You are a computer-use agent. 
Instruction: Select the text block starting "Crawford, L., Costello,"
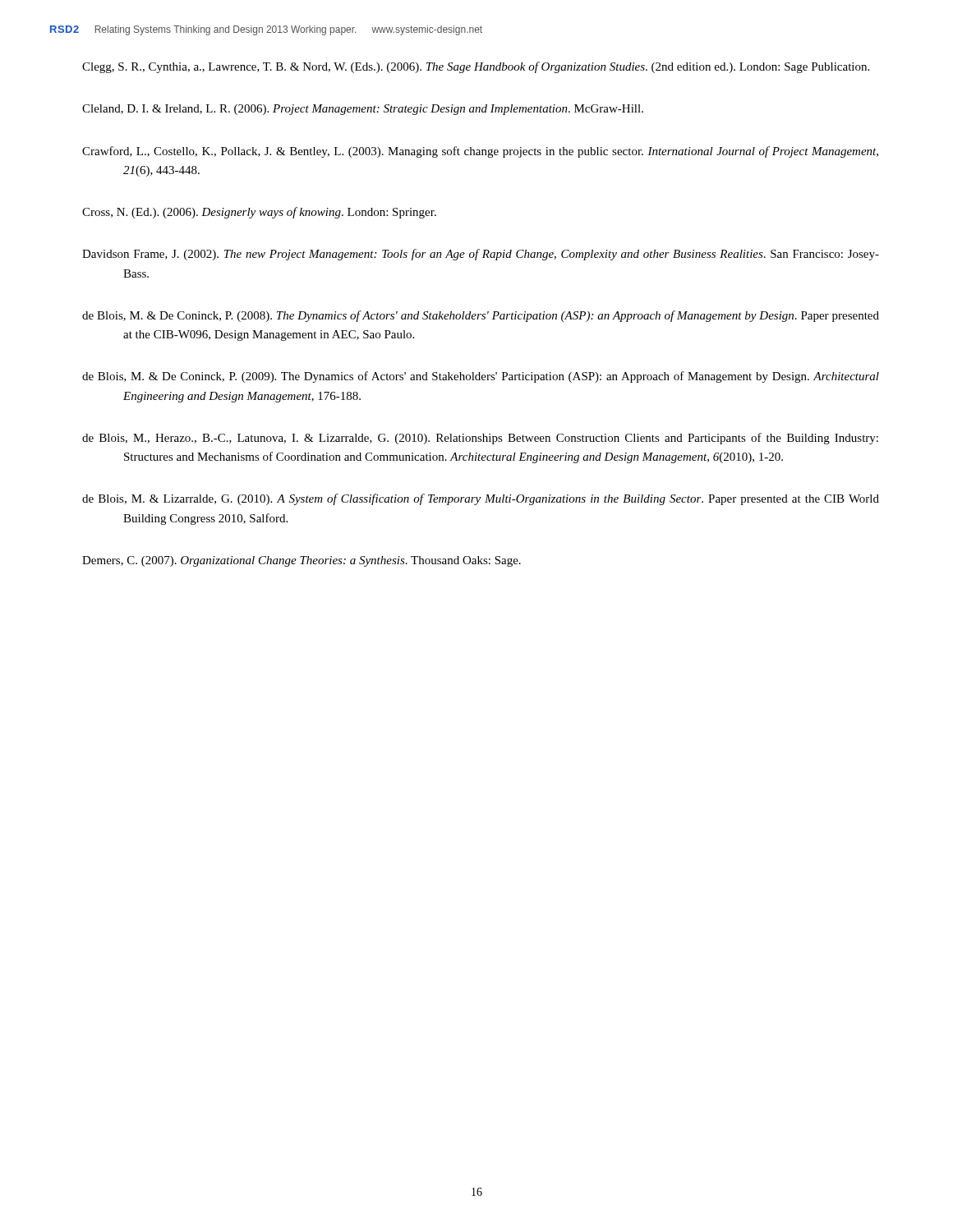481,160
